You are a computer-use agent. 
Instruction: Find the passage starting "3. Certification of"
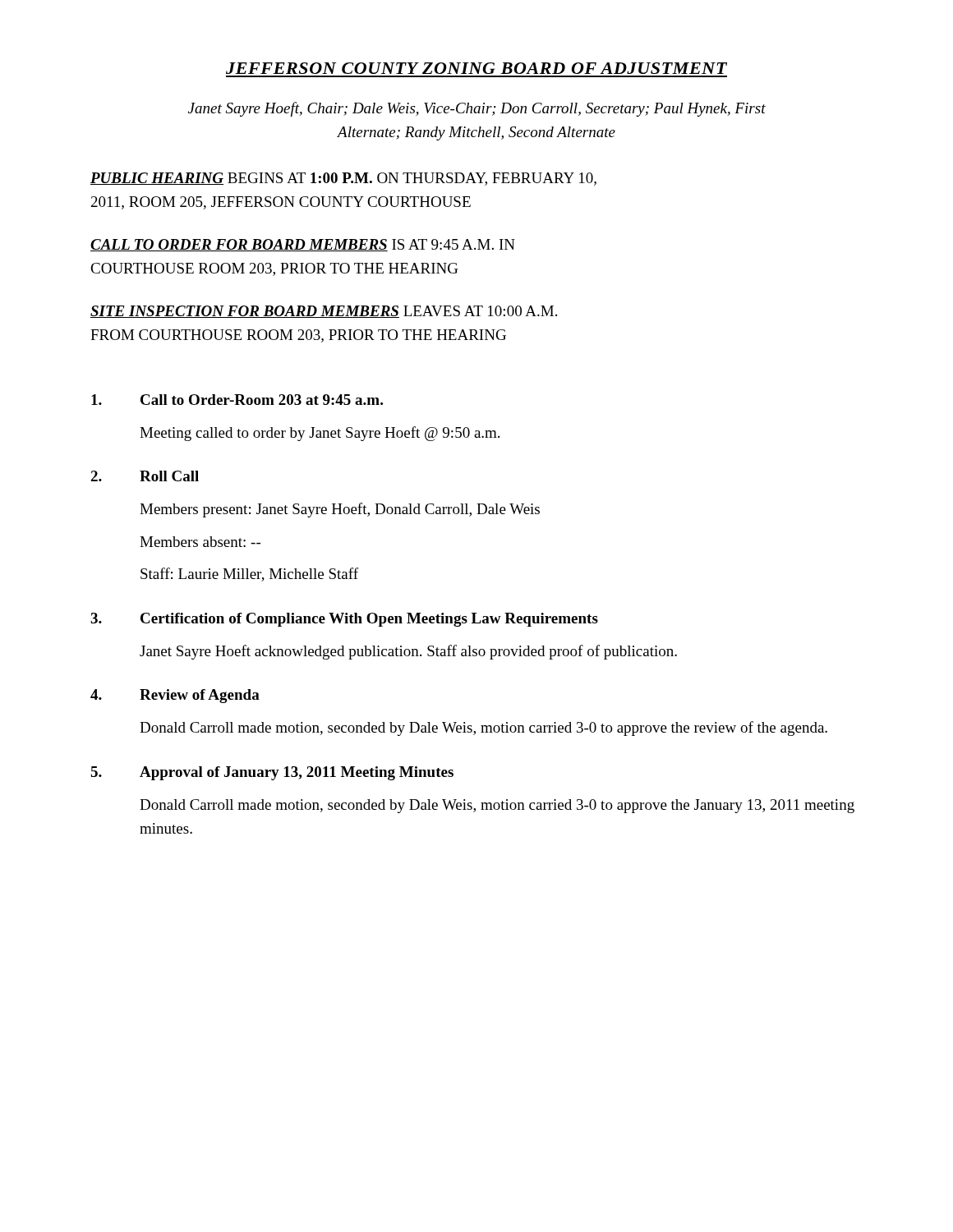click(476, 640)
